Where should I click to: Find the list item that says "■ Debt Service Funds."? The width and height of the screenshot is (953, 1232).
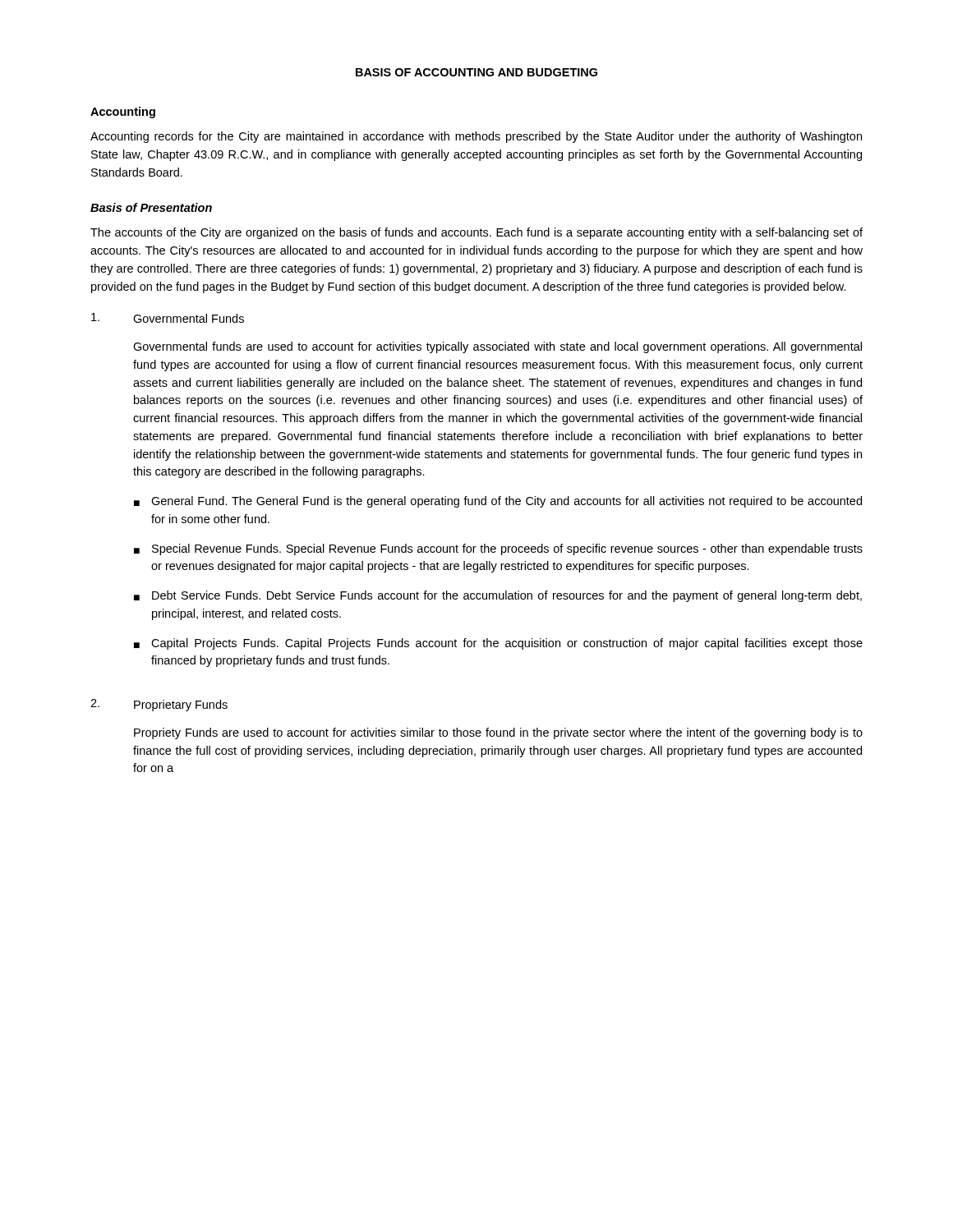click(x=498, y=605)
